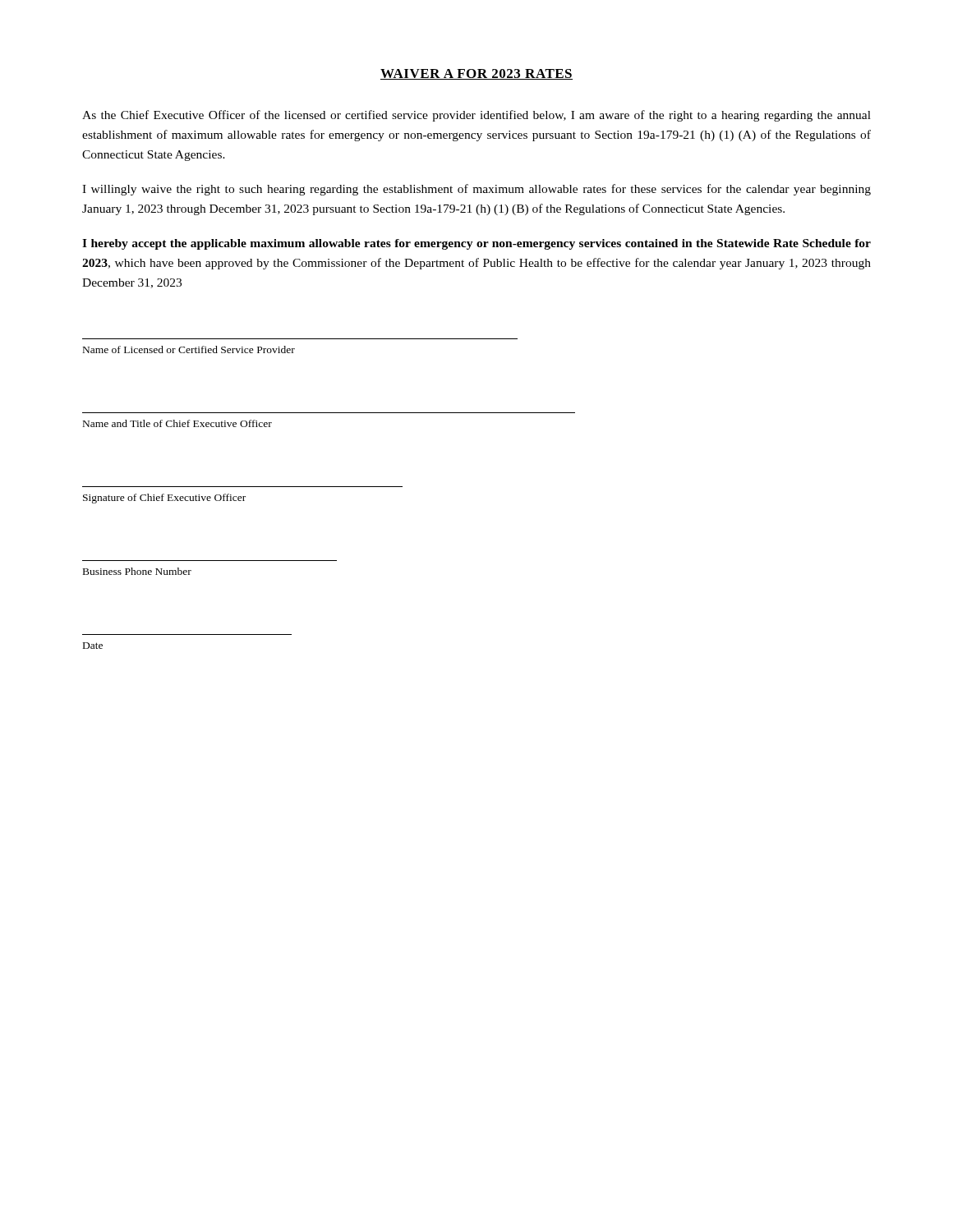The height and width of the screenshot is (1232, 953).
Task: Where is the passage that starts "I willingly waive the right to such"?
Action: pyautogui.click(x=476, y=198)
